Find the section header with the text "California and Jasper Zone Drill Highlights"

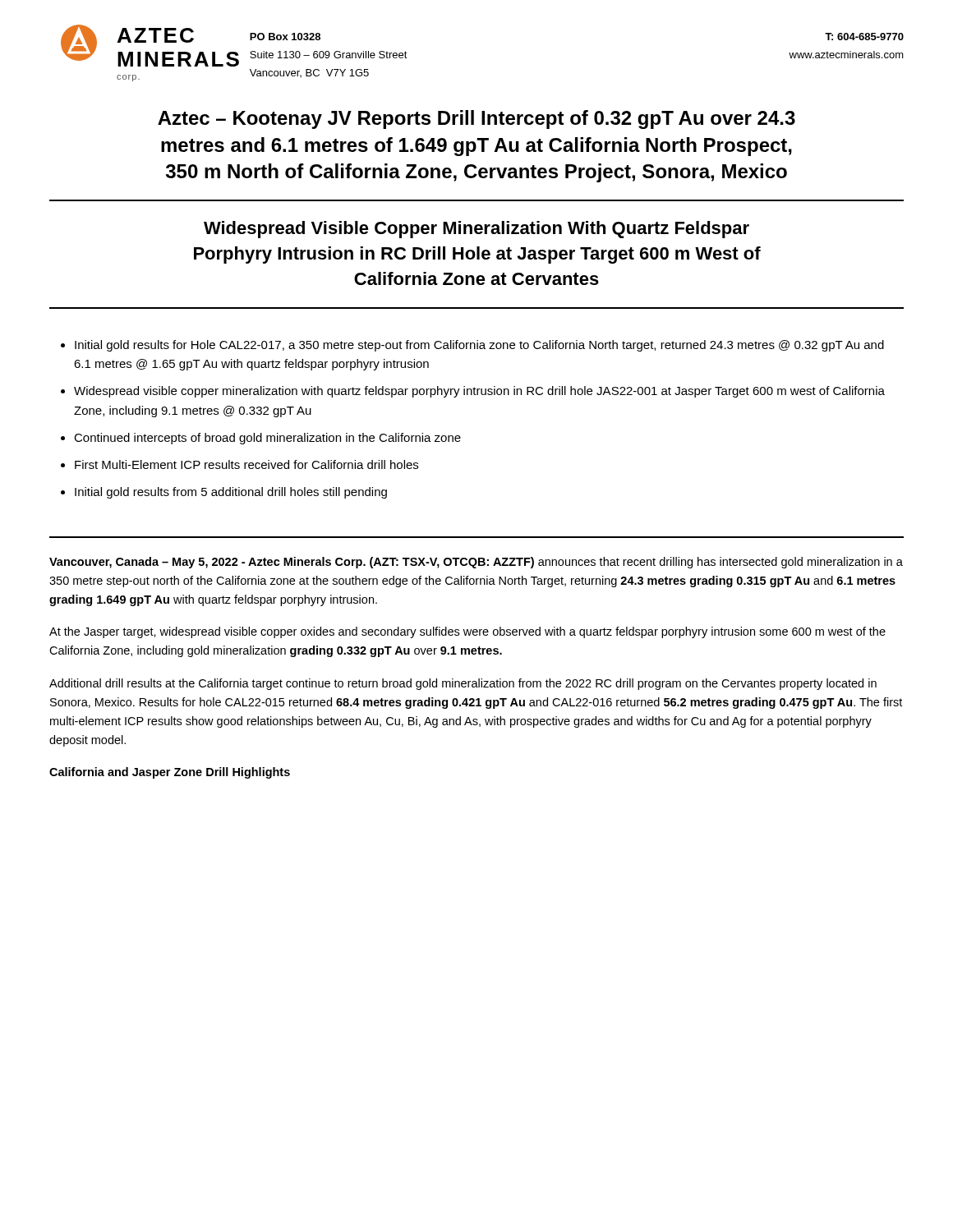[170, 772]
